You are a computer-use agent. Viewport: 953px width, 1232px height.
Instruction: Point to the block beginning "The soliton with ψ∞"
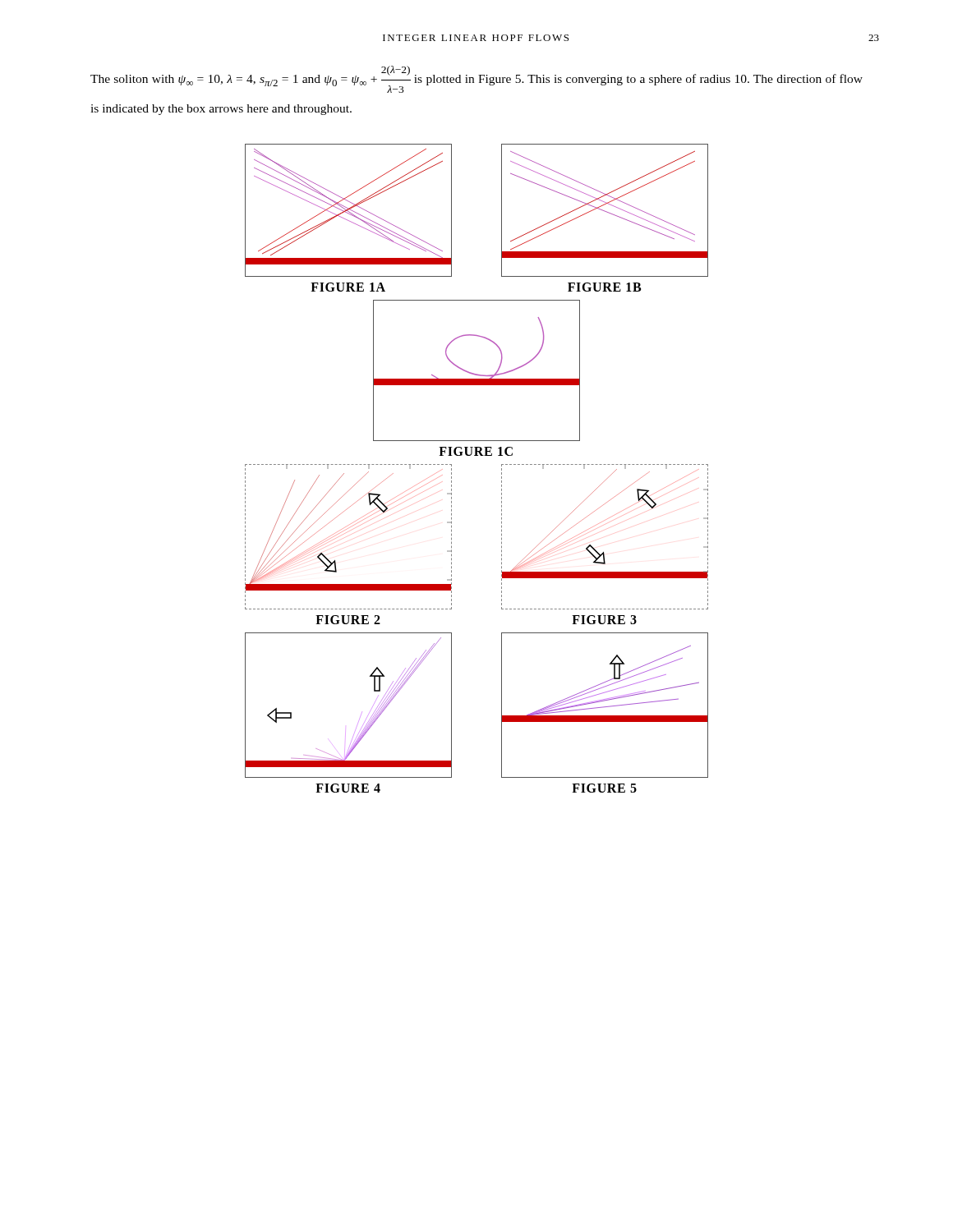(476, 88)
